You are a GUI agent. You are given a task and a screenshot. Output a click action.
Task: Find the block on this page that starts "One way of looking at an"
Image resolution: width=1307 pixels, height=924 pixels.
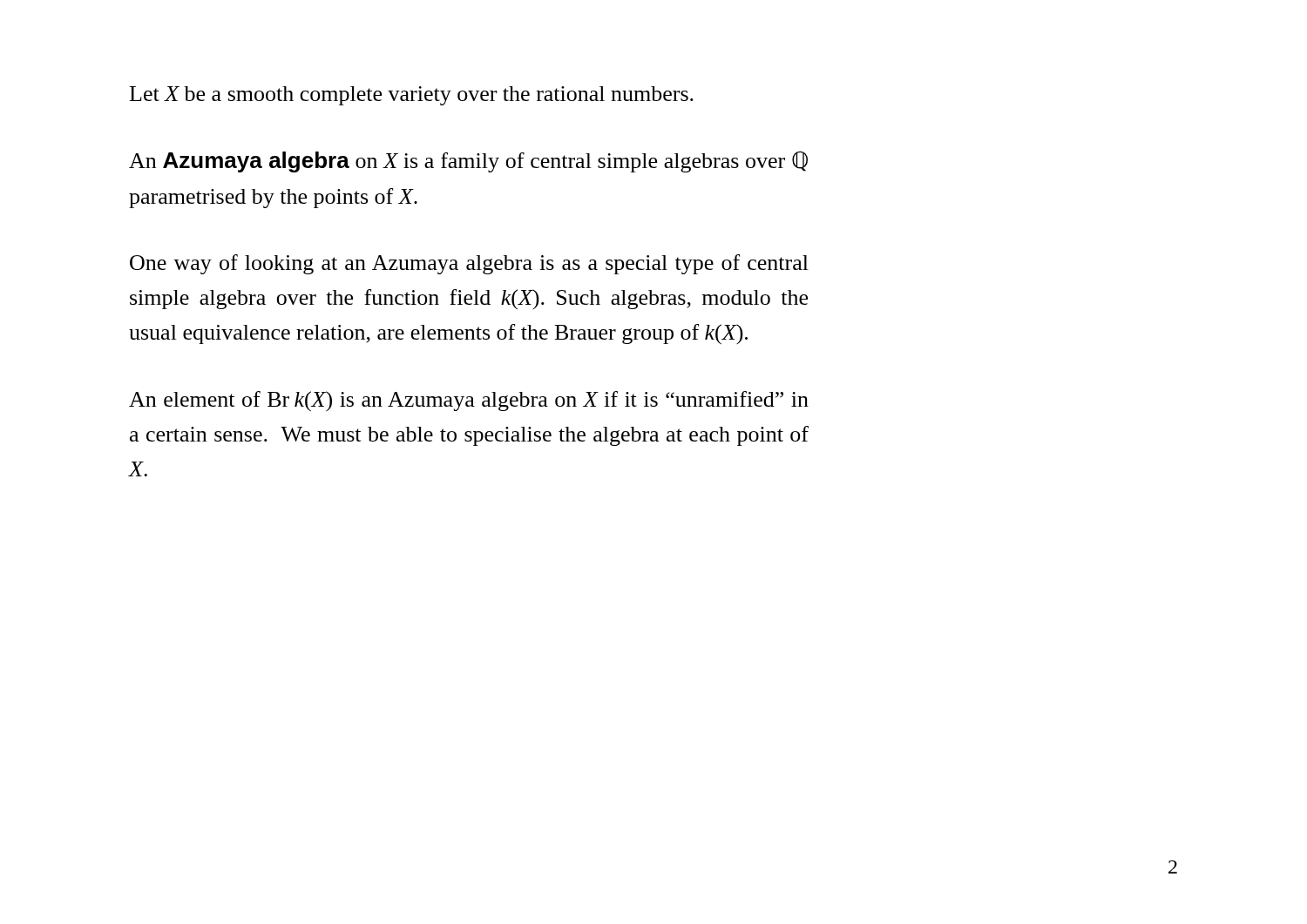469,298
